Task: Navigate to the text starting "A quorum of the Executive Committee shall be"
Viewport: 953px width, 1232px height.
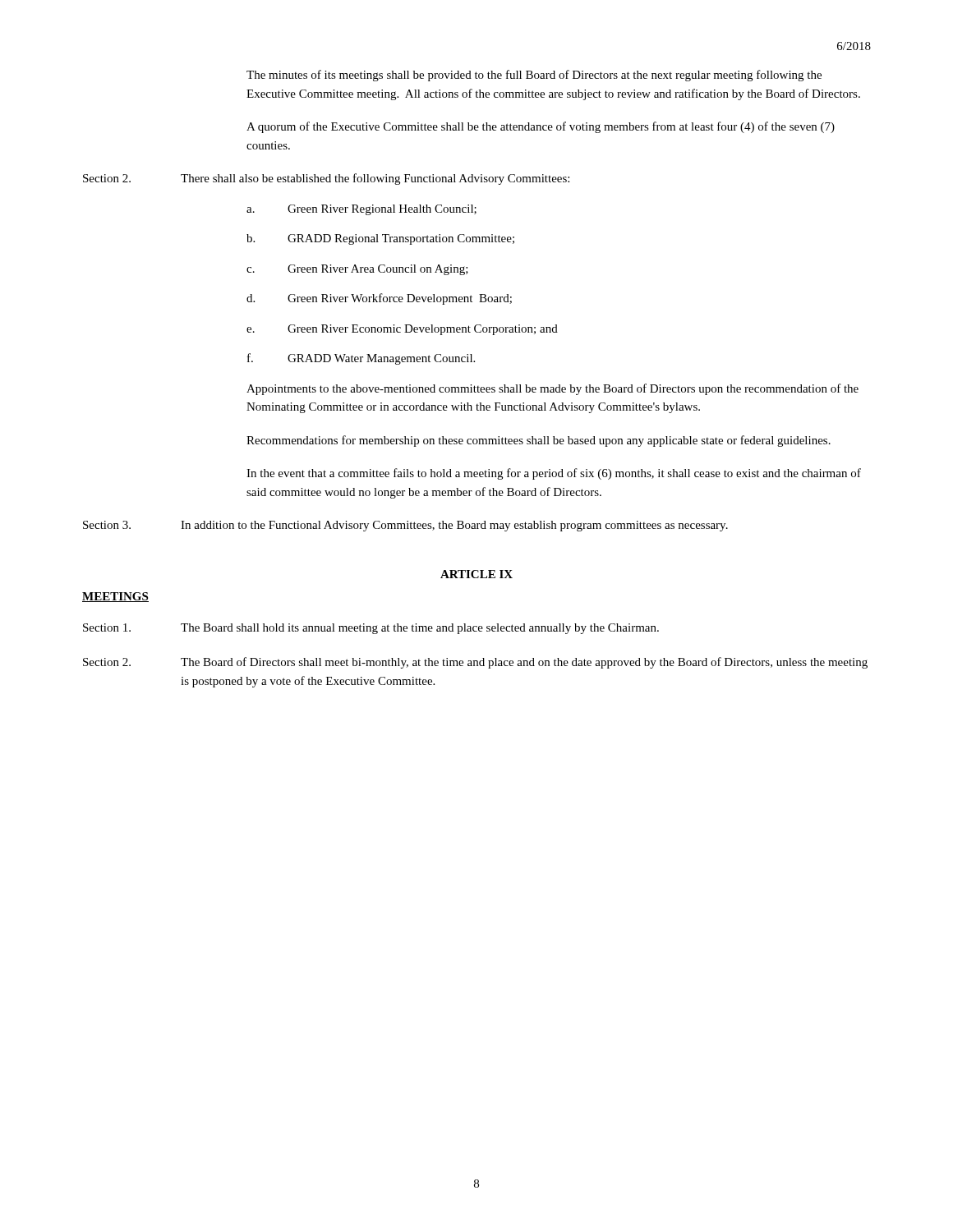Action: coord(541,136)
